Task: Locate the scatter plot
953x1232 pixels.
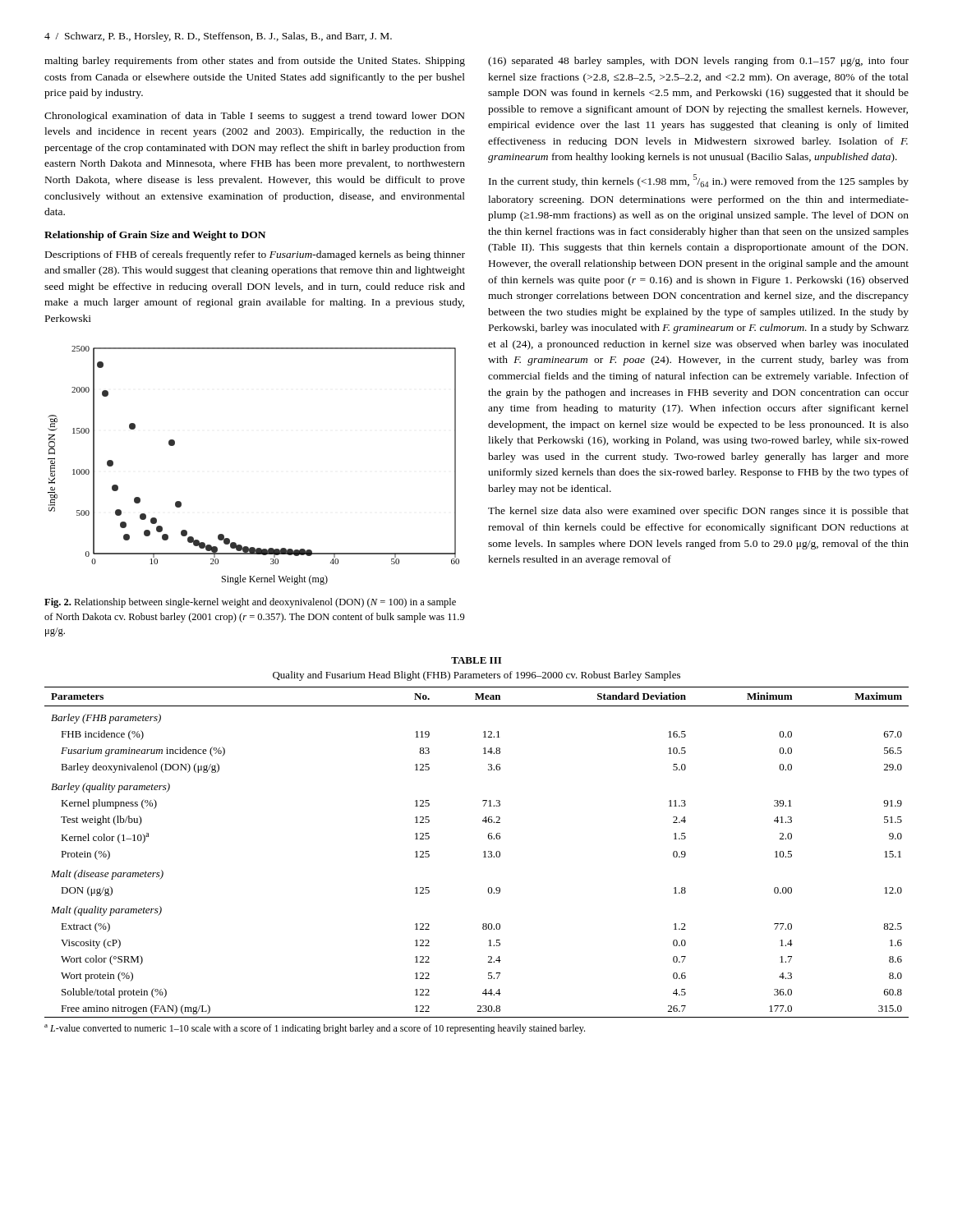Action: click(255, 464)
